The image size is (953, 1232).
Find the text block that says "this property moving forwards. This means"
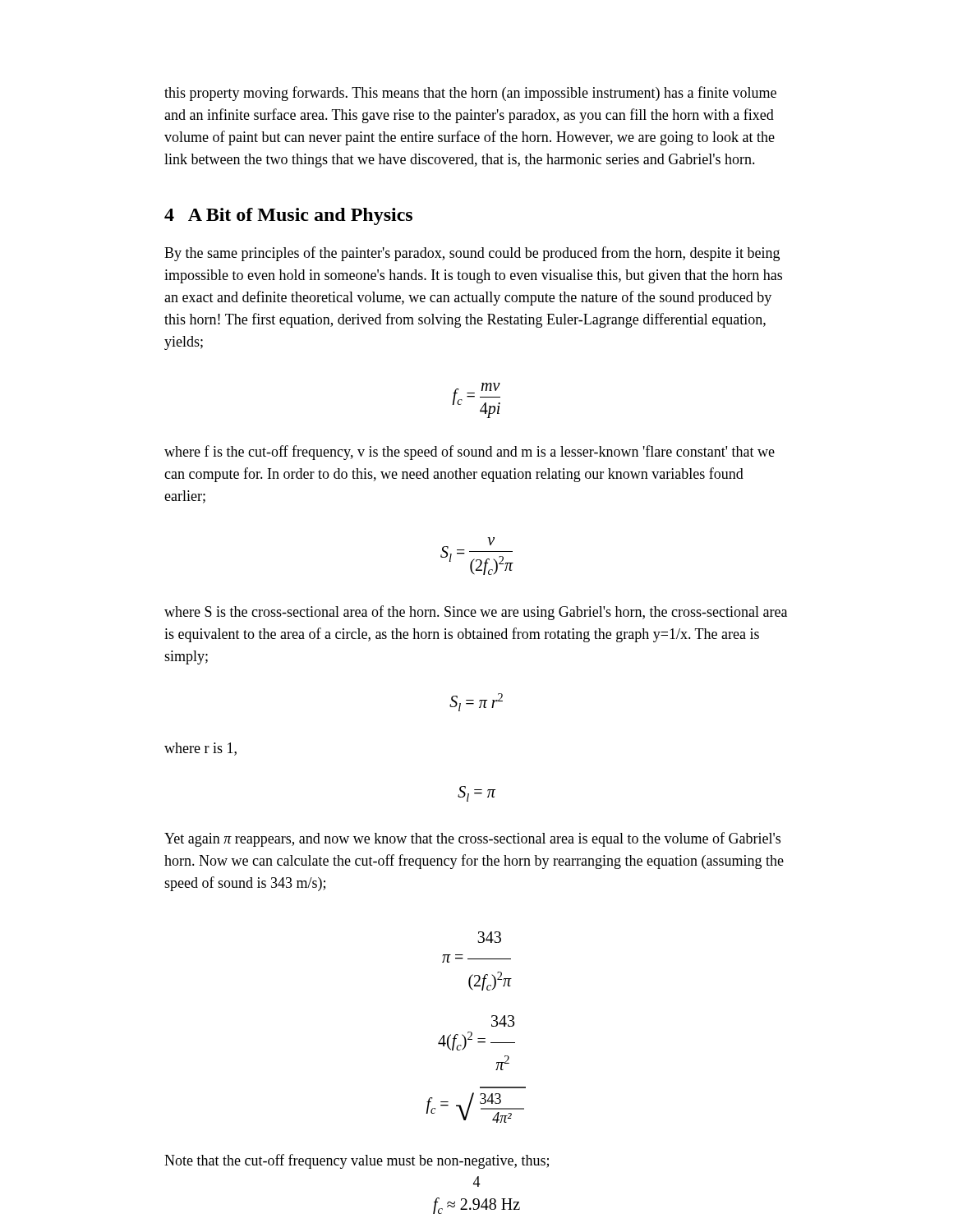point(471,126)
